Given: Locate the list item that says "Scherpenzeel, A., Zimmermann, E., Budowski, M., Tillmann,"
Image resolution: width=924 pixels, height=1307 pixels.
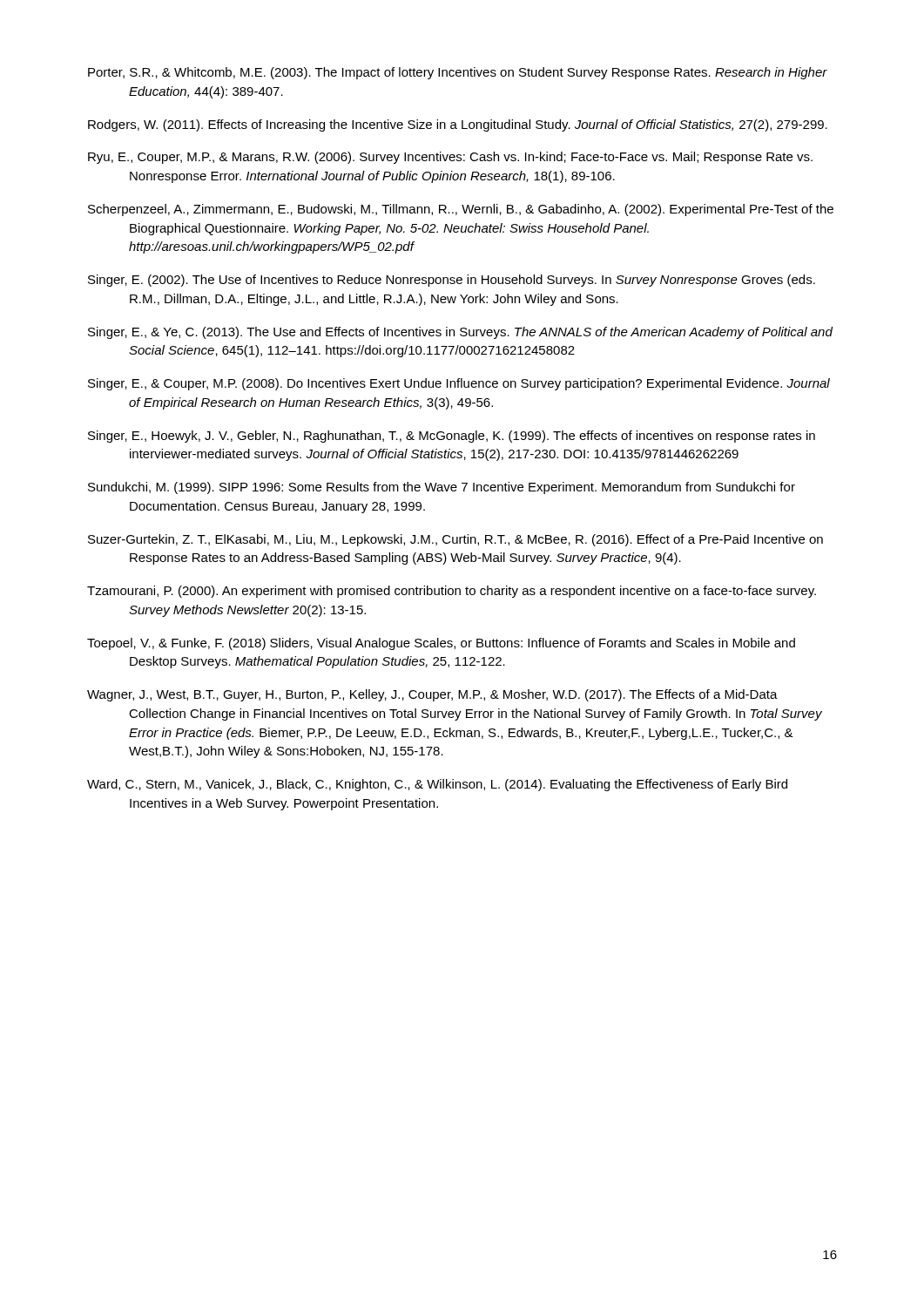Looking at the screenshot, I should pyautogui.click(x=461, y=227).
